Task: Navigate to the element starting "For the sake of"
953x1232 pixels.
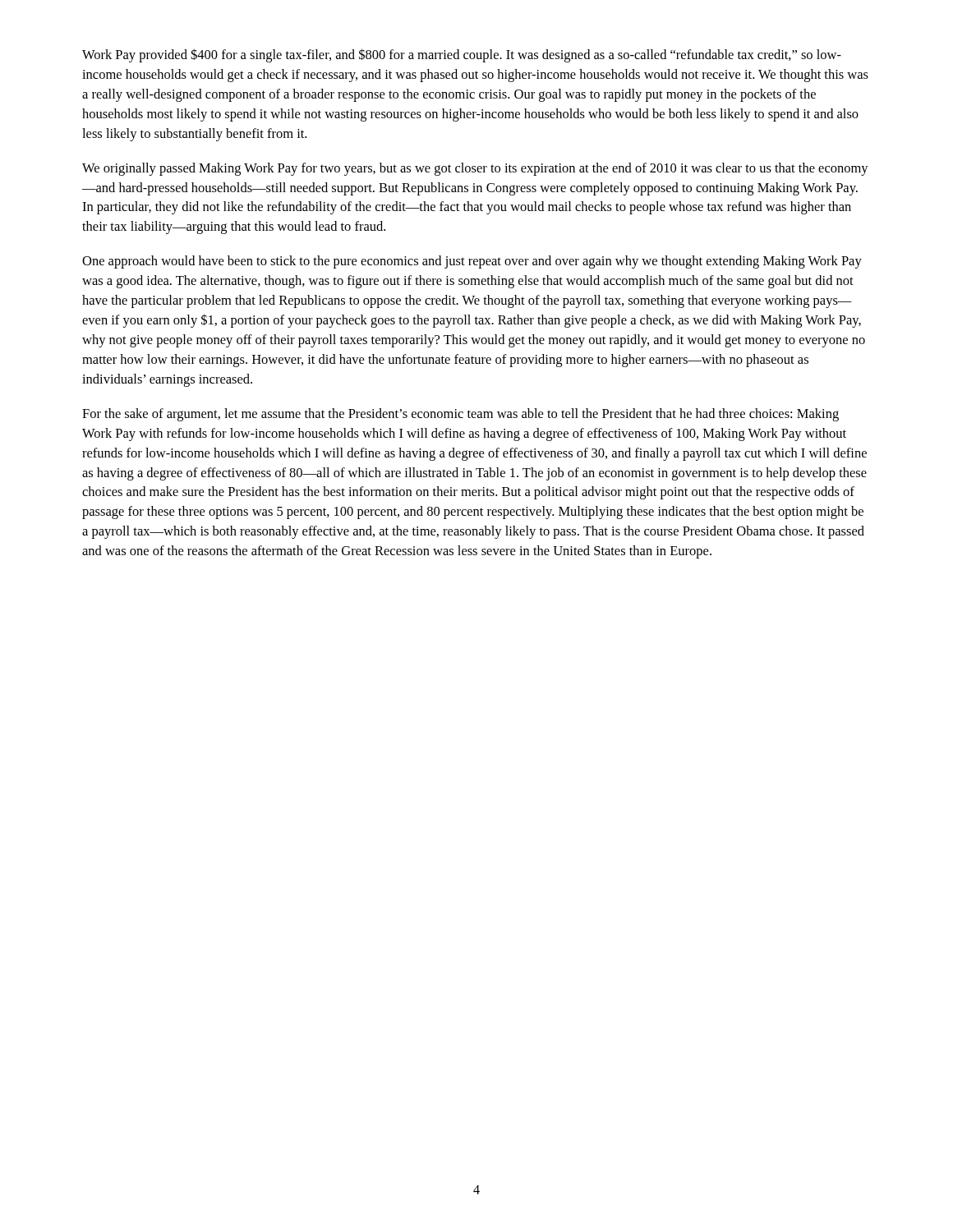Action: (x=475, y=482)
